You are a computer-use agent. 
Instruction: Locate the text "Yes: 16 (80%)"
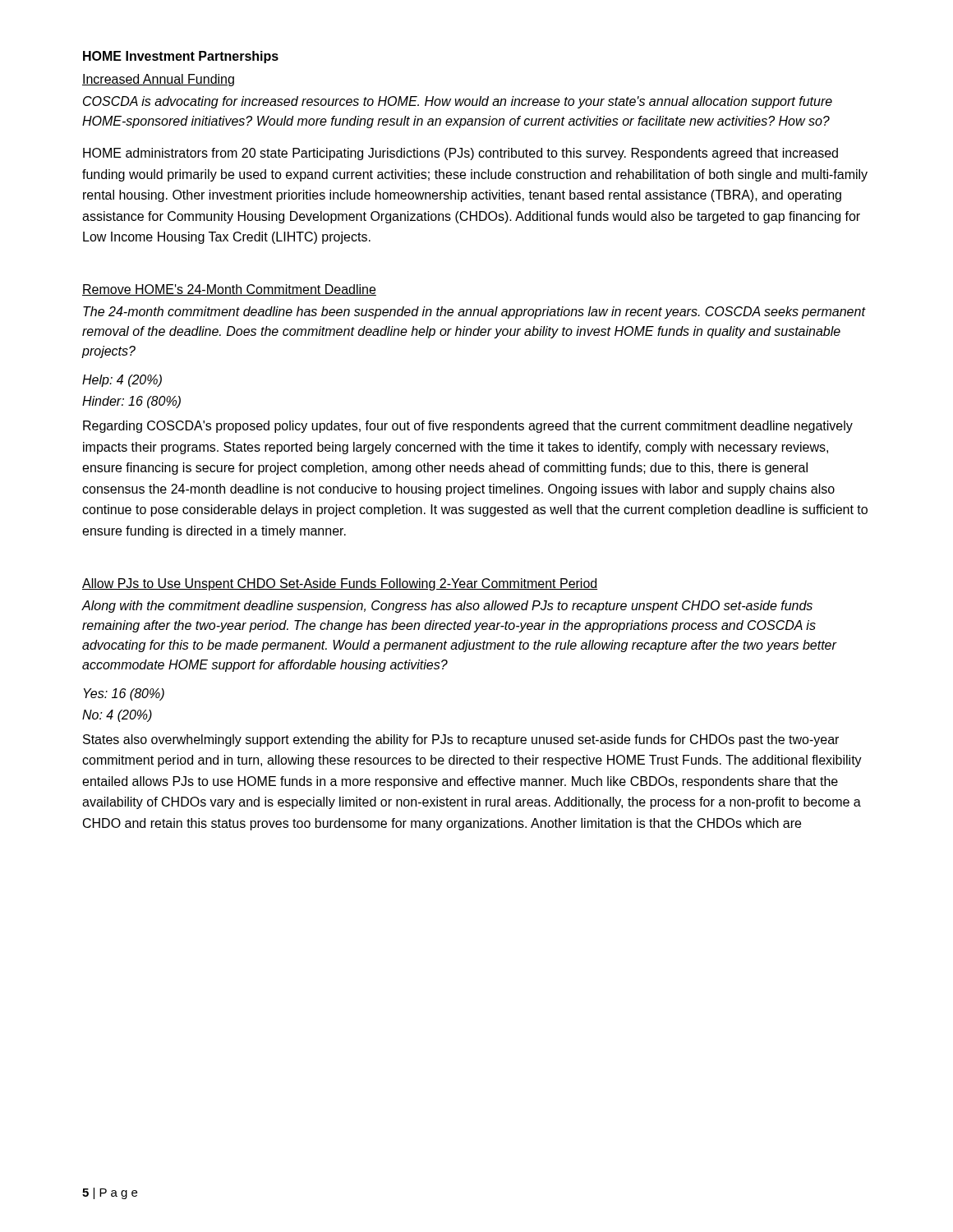tap(123, 693)
